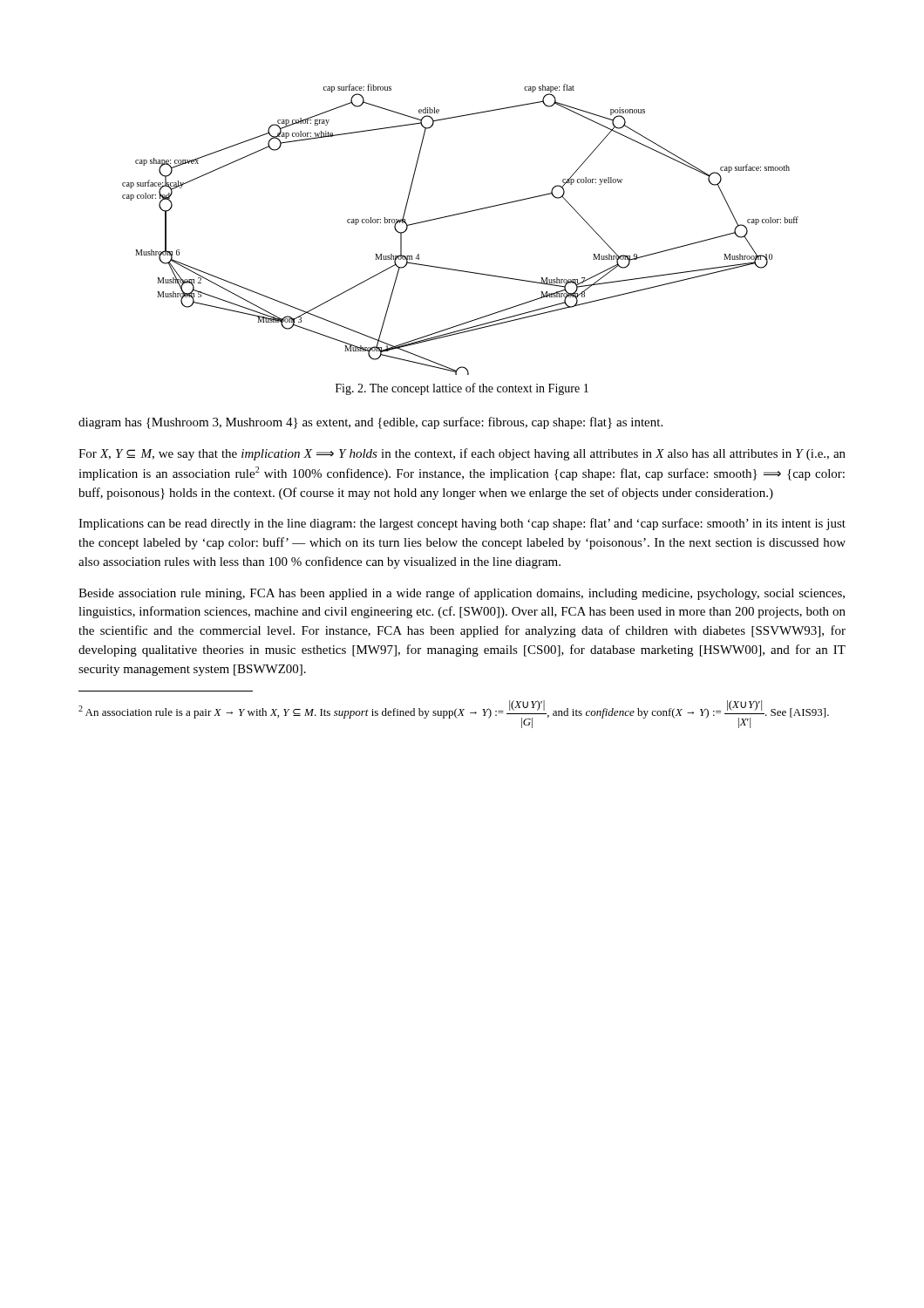Find the text block with the text "Beside association rule mining,"

tap(462, 631)
